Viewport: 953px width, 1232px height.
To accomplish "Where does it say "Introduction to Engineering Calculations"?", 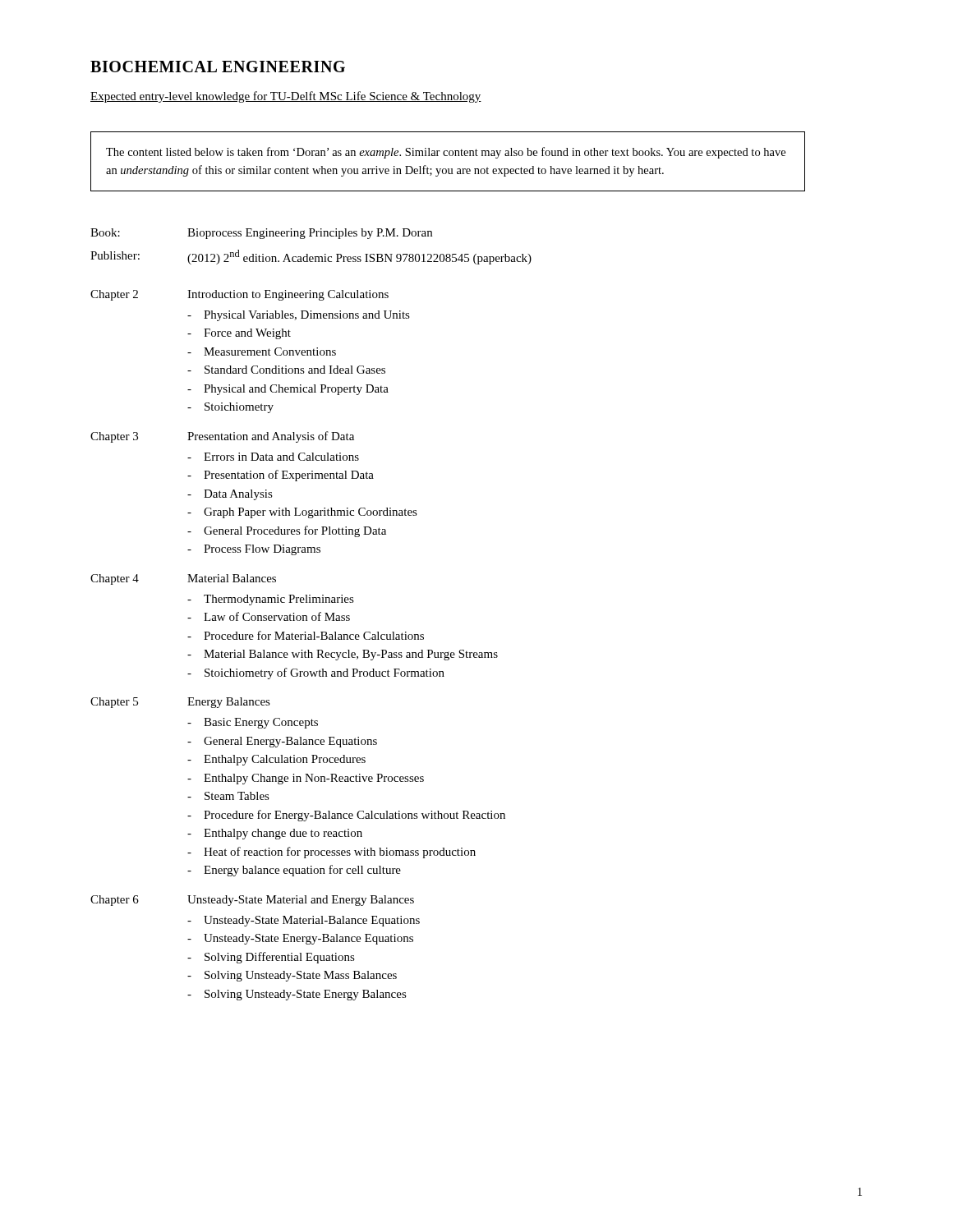I will coord(288,294).
